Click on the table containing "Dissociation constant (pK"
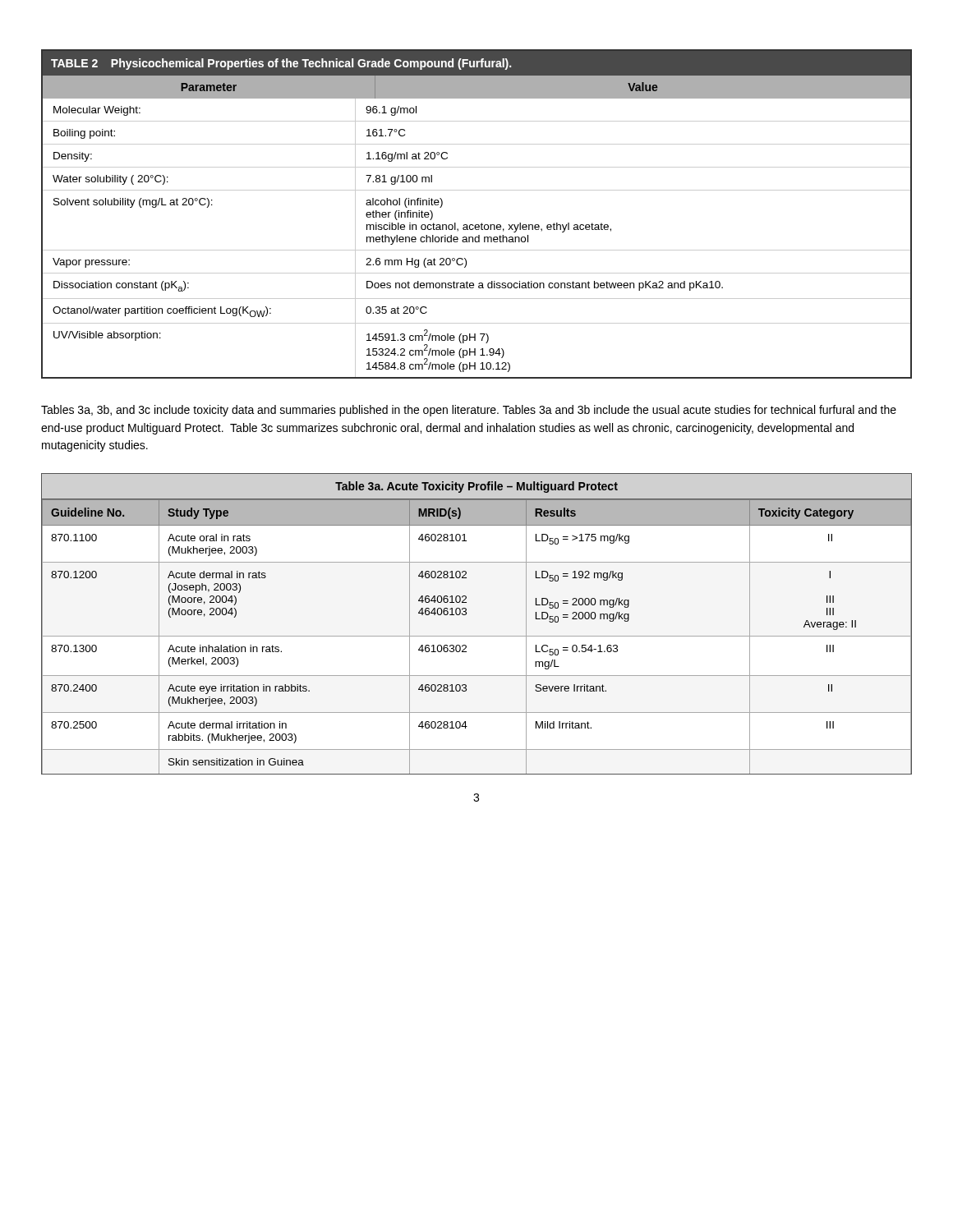953x1232 pixels. tap(476, 214)
